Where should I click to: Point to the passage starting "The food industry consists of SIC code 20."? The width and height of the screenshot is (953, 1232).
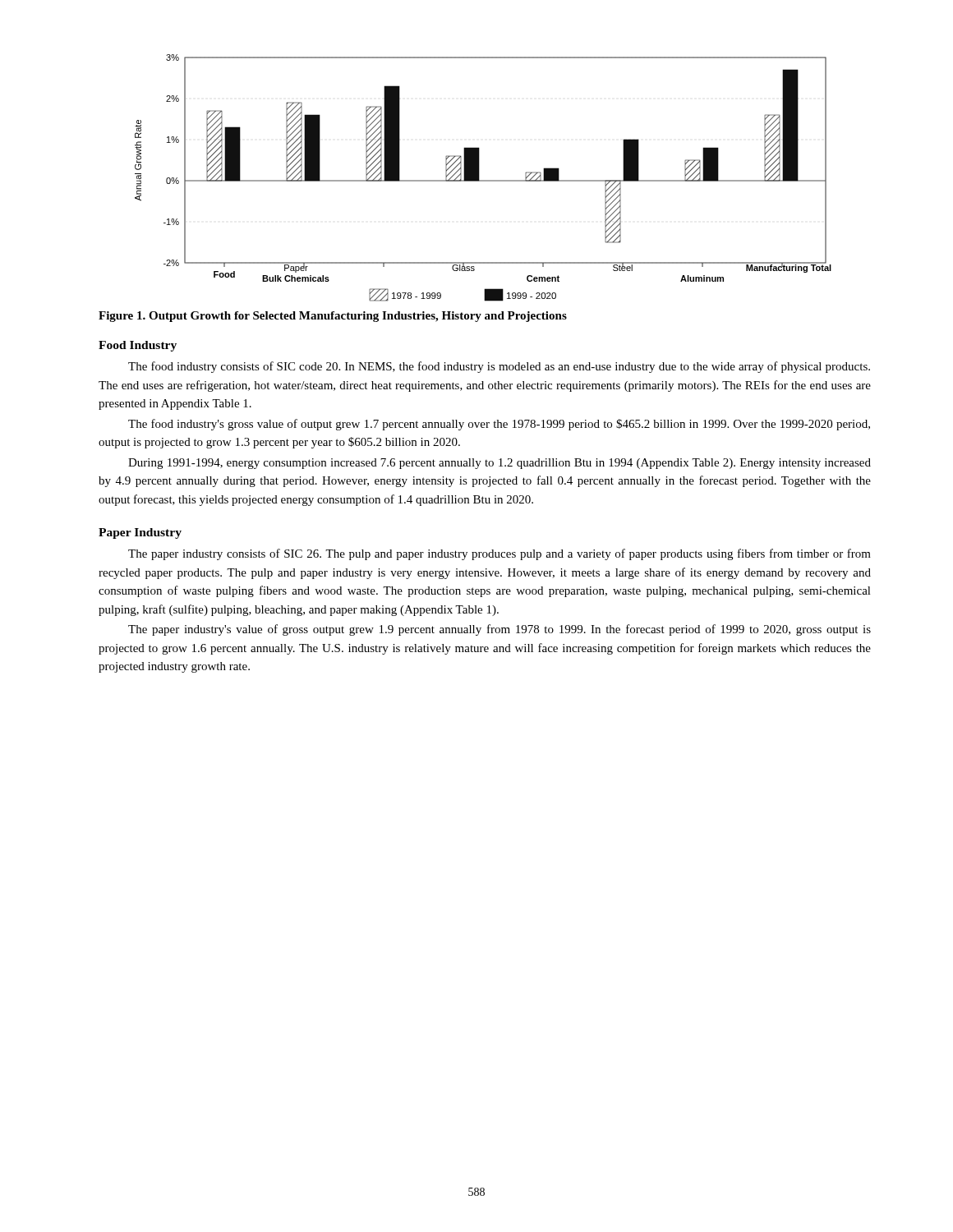tap(485, 385)
